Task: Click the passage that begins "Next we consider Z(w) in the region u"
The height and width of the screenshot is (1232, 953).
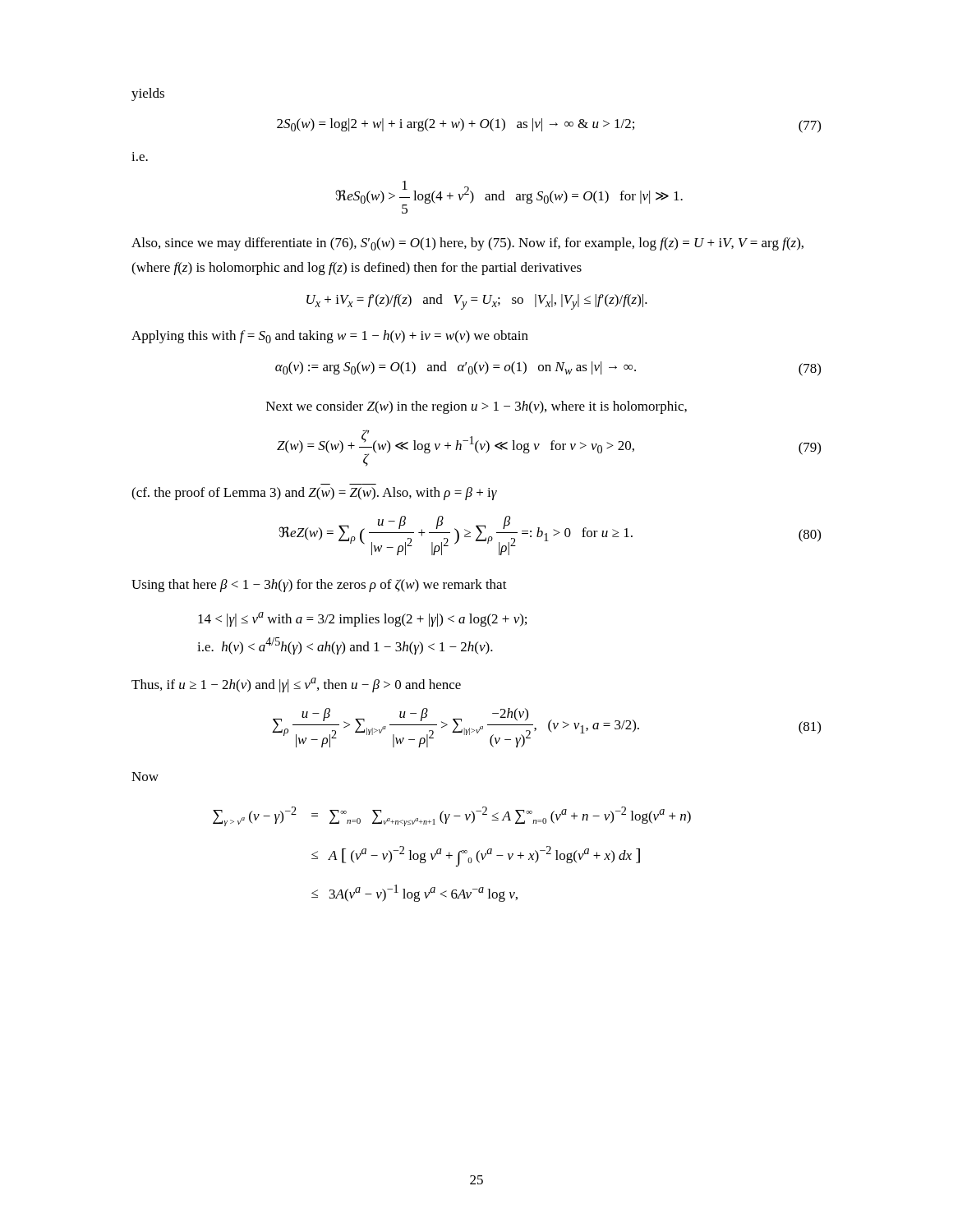Action: 476,406
